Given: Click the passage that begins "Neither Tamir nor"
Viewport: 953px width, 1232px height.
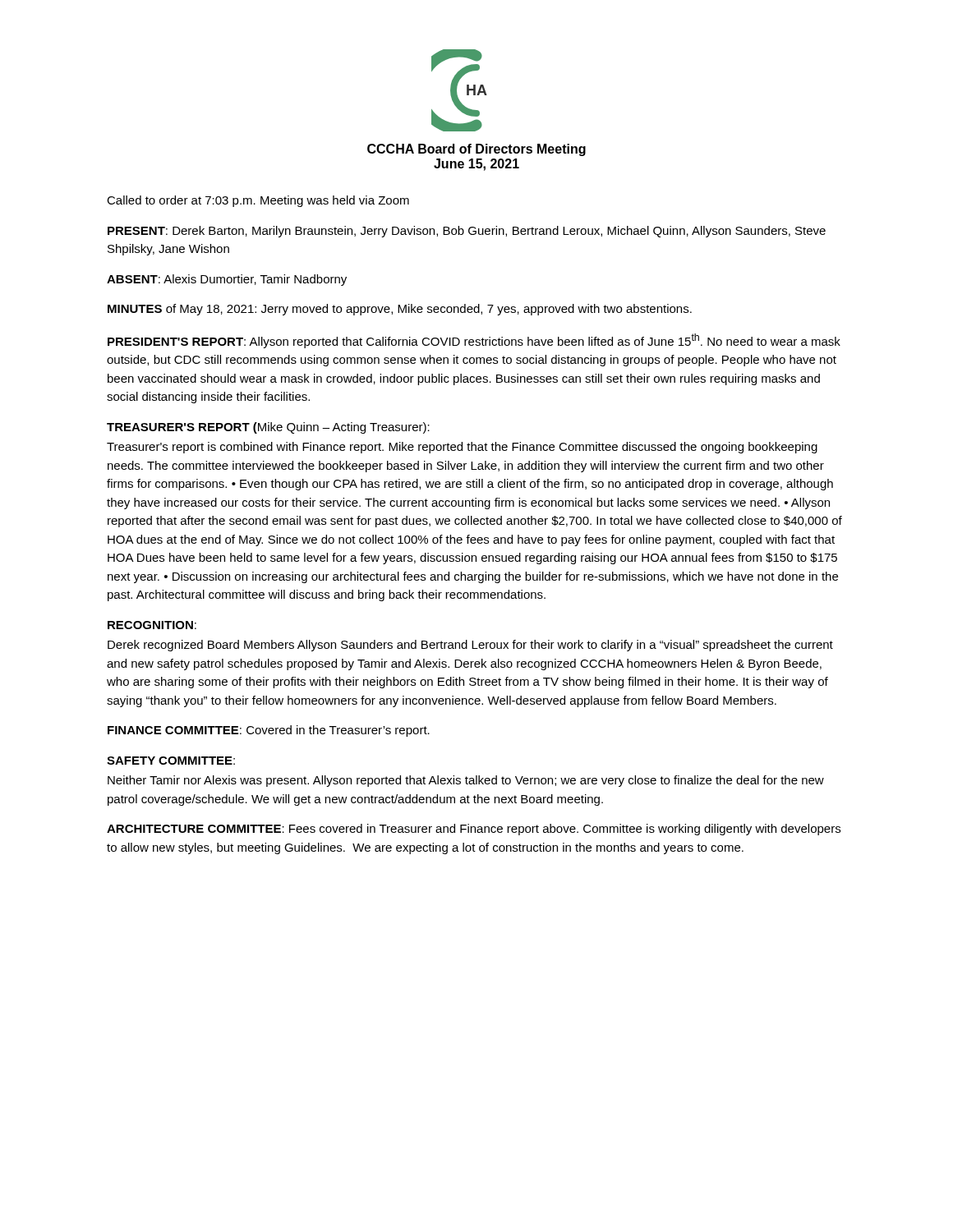Looking at the screenshot, I should [476, 790].
